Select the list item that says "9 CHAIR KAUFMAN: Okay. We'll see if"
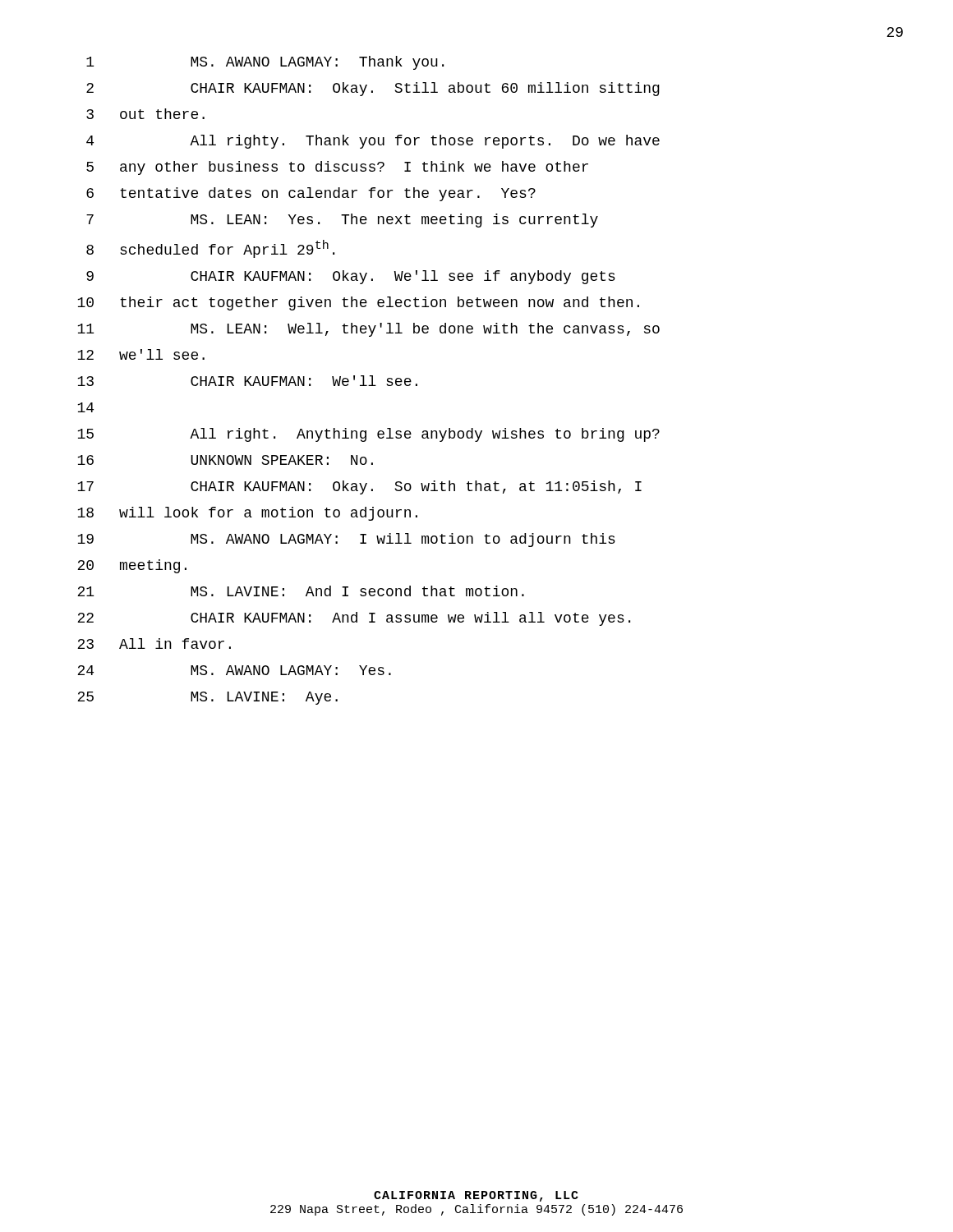 [x=476, y=277]
